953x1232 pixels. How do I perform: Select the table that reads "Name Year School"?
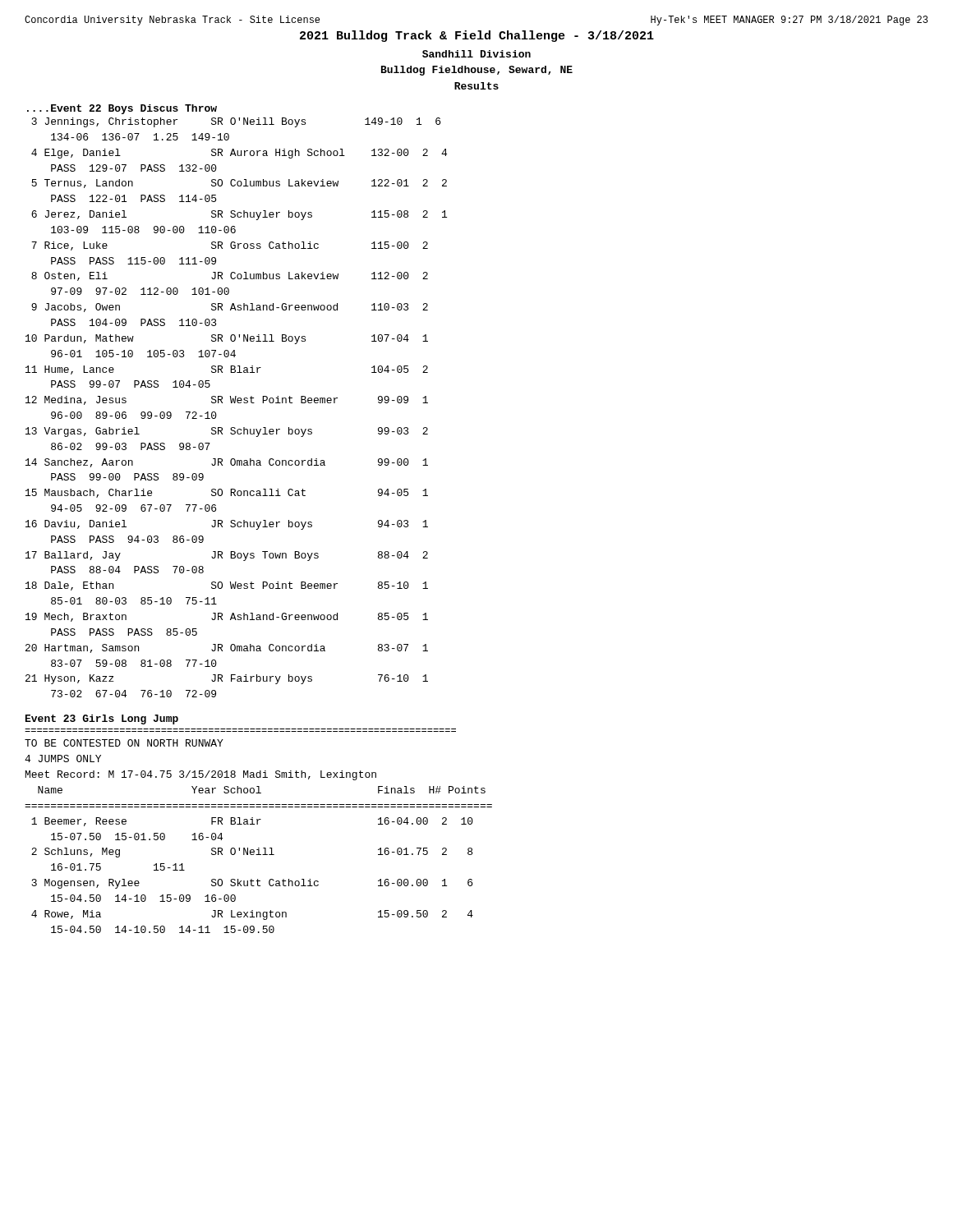tap(476, 861)
